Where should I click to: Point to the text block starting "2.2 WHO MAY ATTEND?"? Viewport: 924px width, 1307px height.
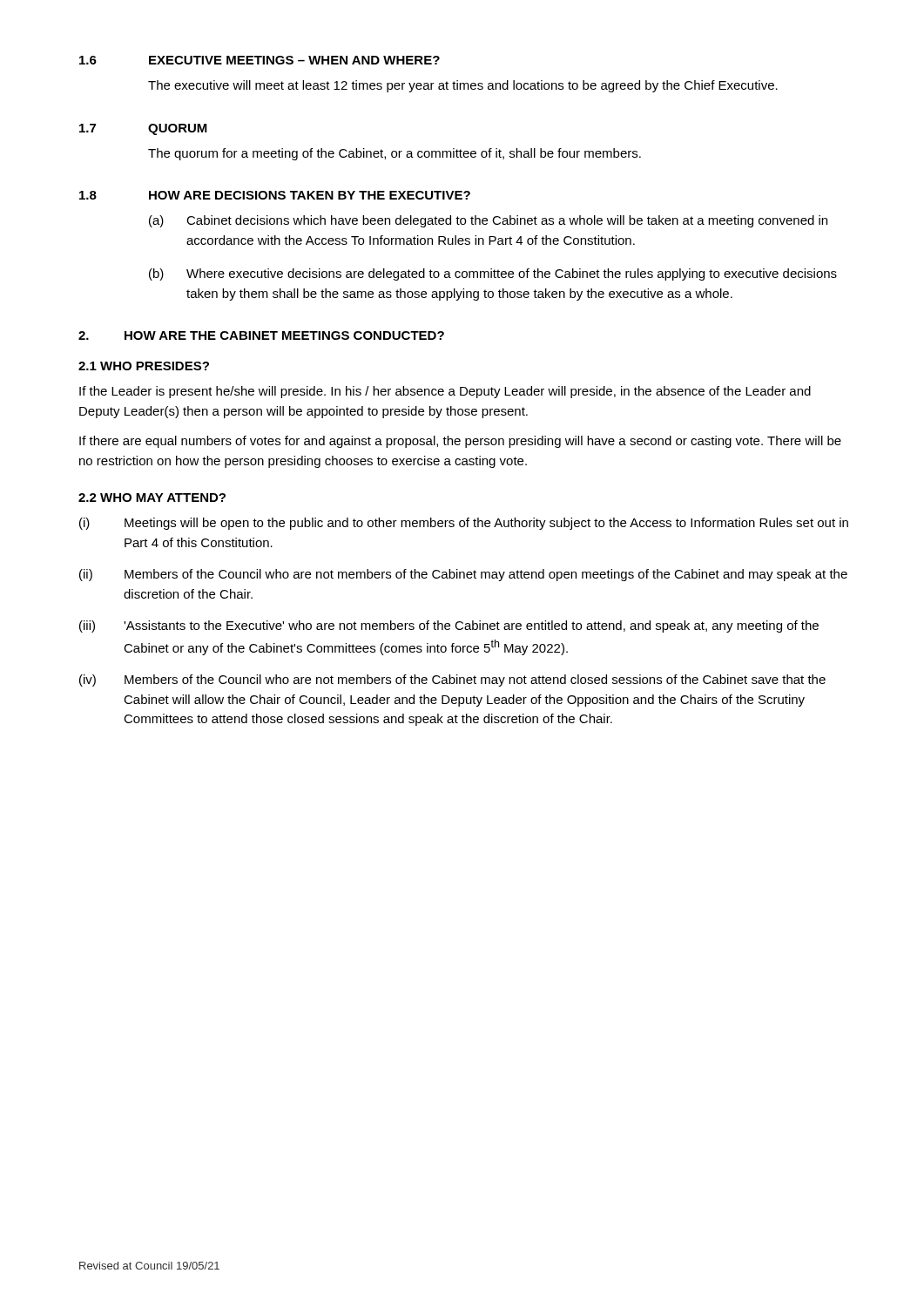click(x=152, y=497)
